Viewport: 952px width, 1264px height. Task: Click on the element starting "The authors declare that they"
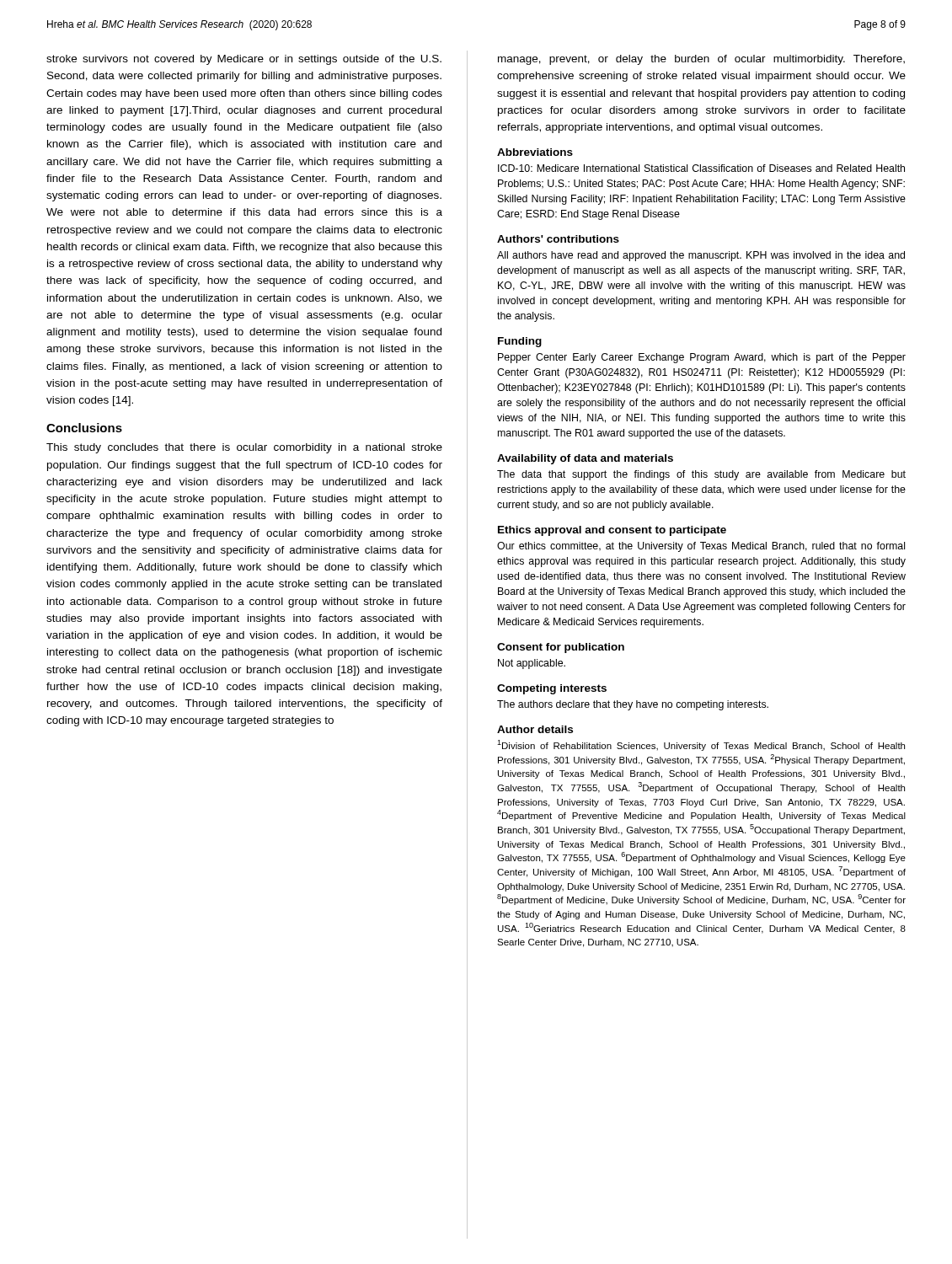pos(701,705)
